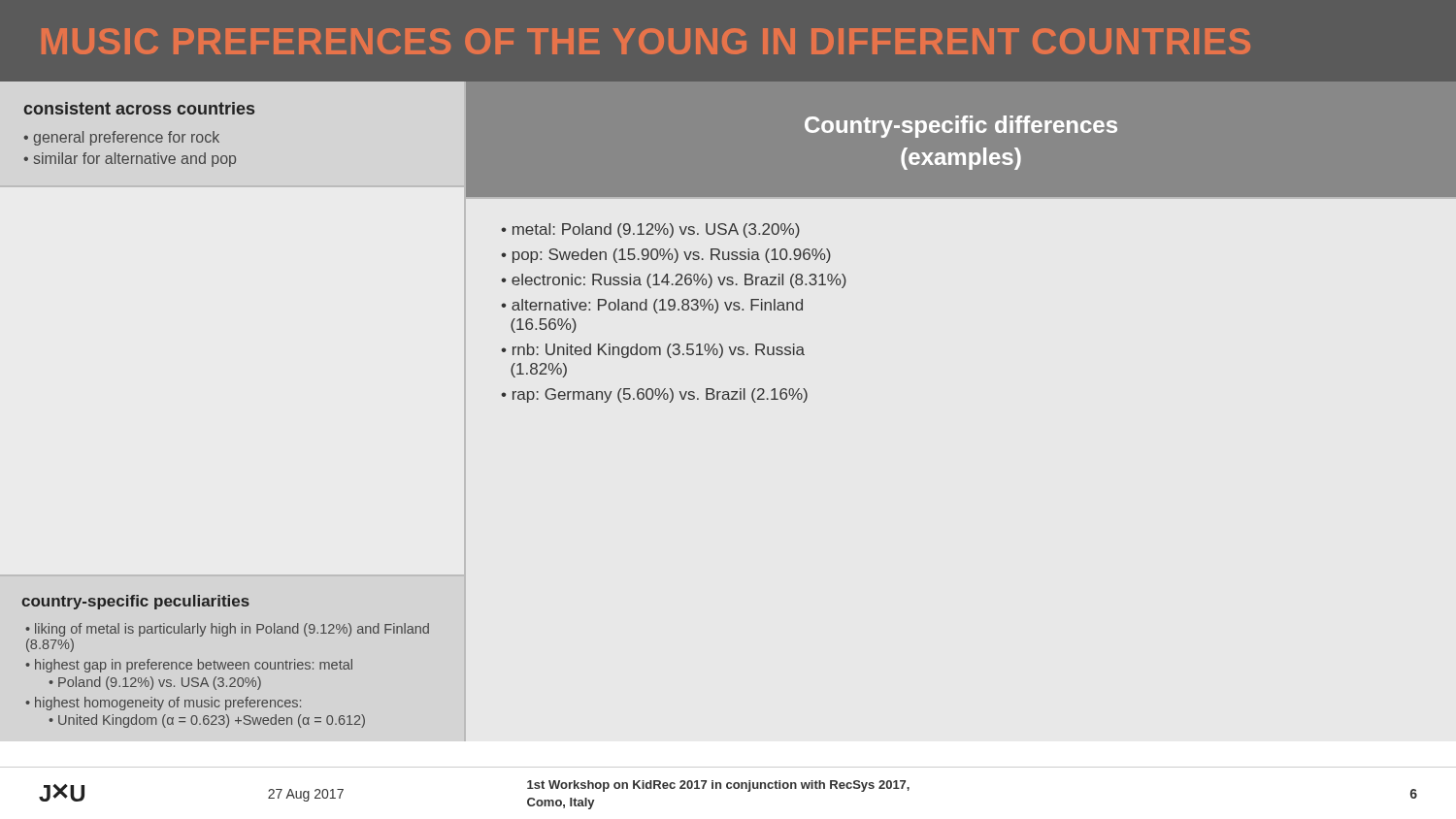The width and height of the screenshot is (1456, 819).
Task: Locate the list item with the text "• metal: Poland (9.12%) vs."
Action: 650,229
